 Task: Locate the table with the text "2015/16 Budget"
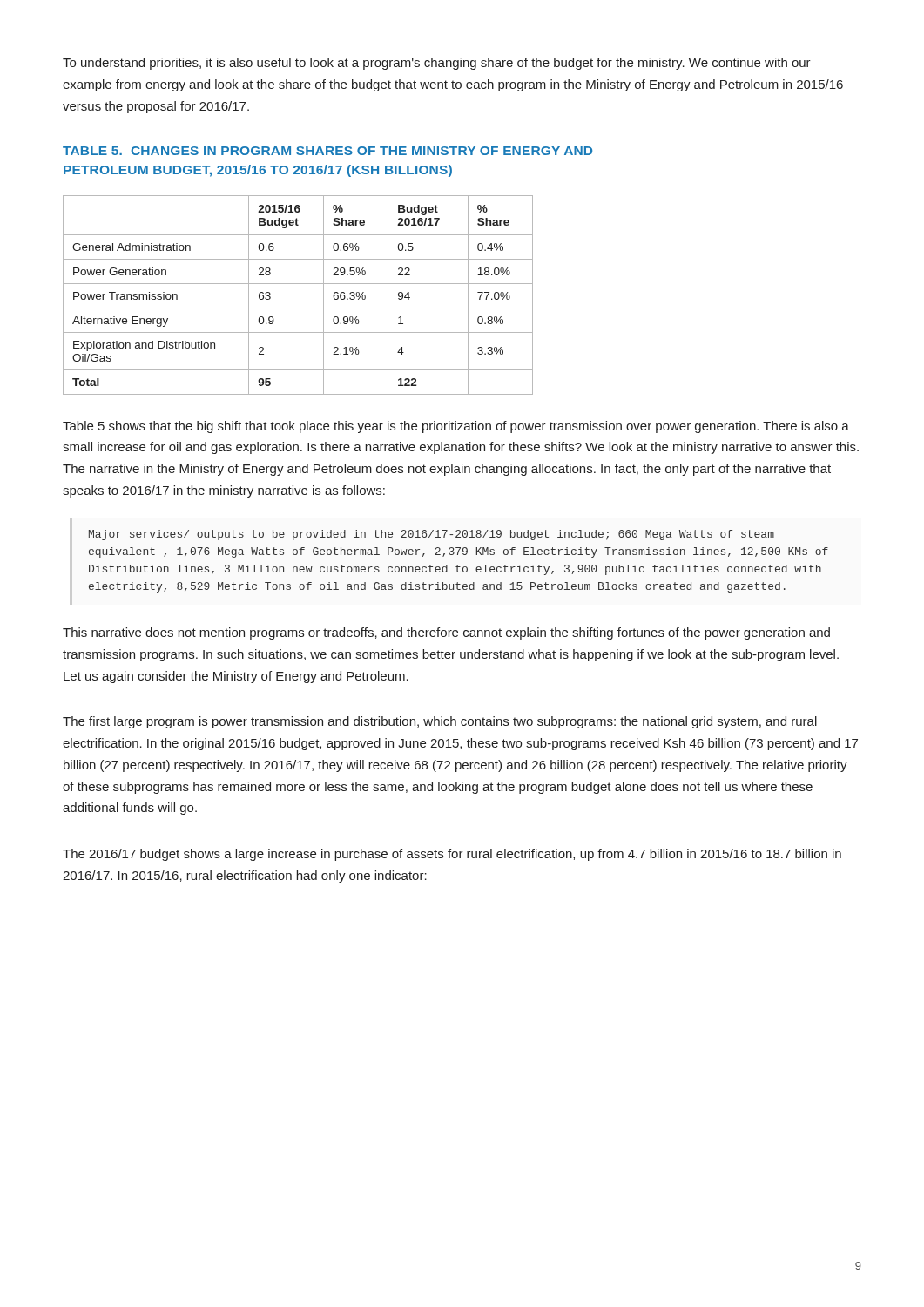[462, 295]
